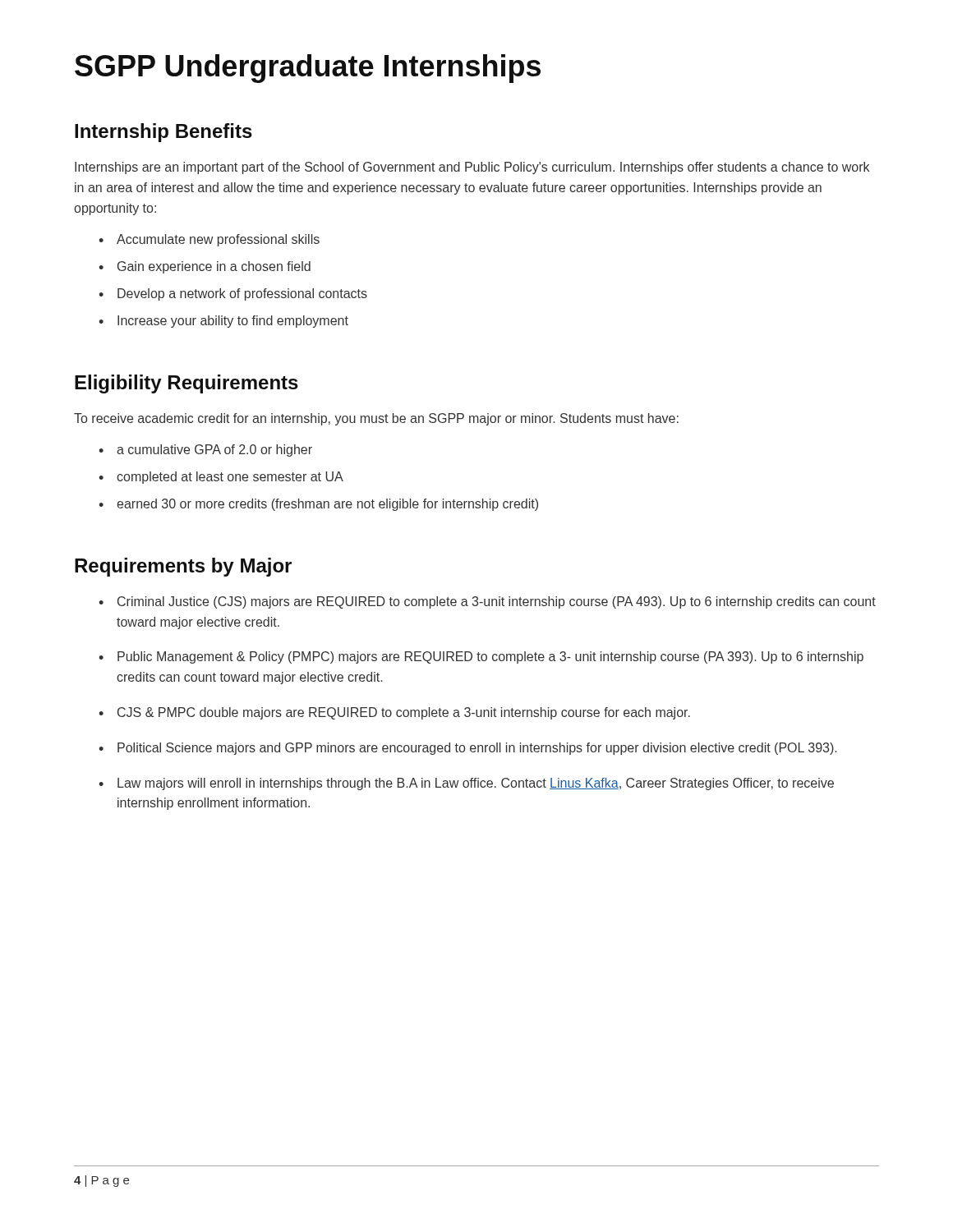Find the block starting "Requirements by Major"
This screenshot has height=1232, width=953.
[183, 567]
